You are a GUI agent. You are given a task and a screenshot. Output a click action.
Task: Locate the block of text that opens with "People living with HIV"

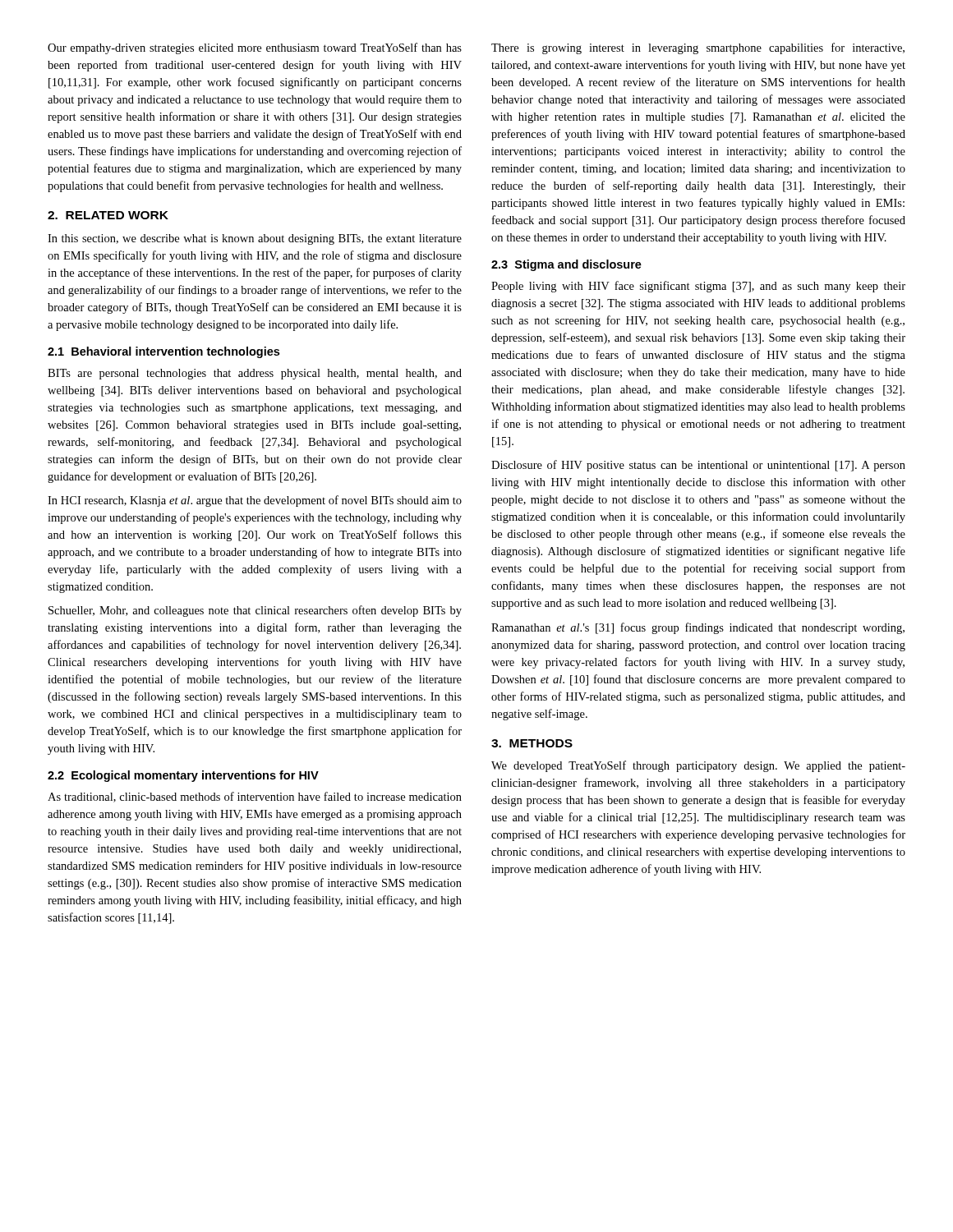[x=698, y=364]
